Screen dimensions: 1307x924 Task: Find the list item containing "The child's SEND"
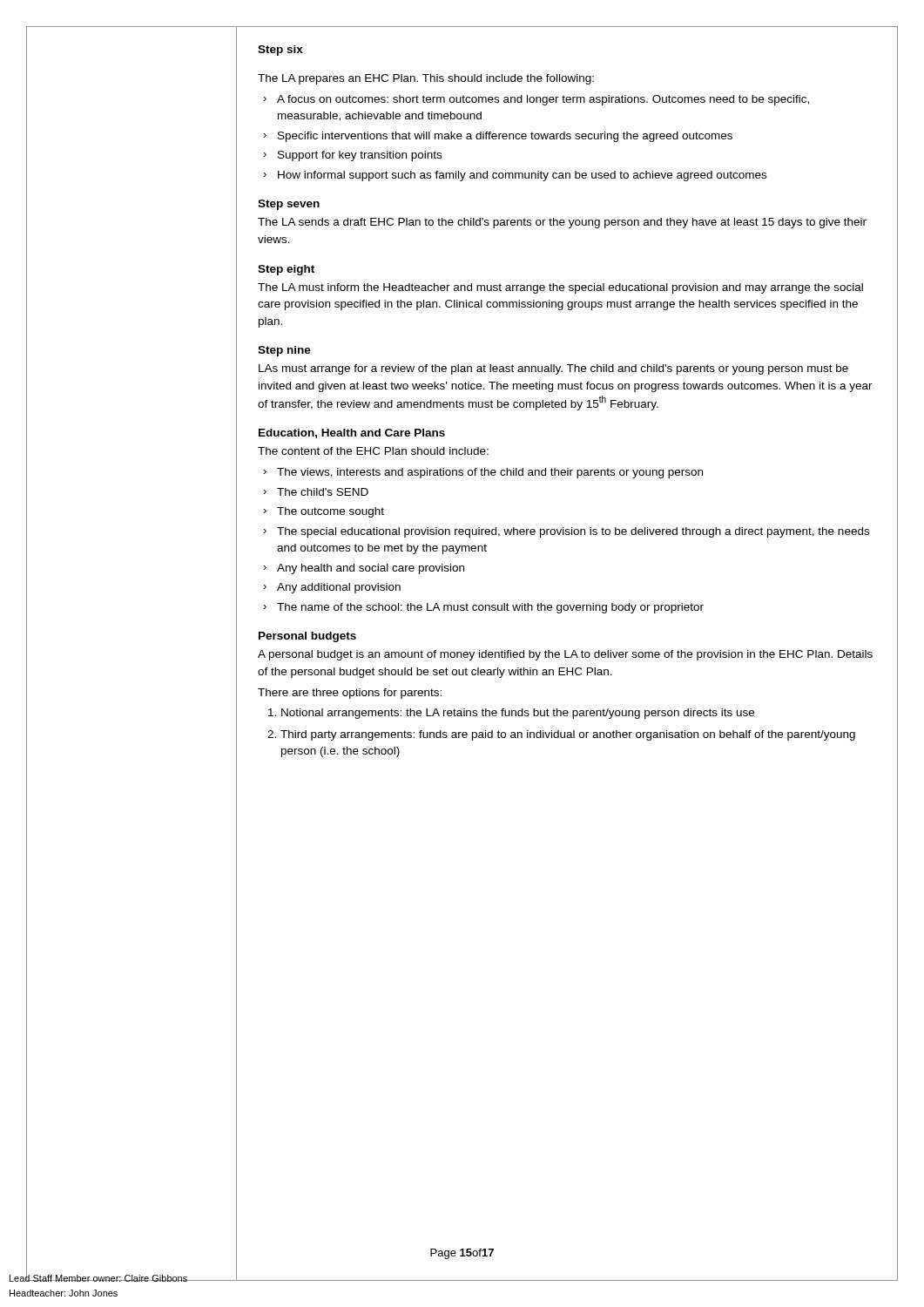323,491
